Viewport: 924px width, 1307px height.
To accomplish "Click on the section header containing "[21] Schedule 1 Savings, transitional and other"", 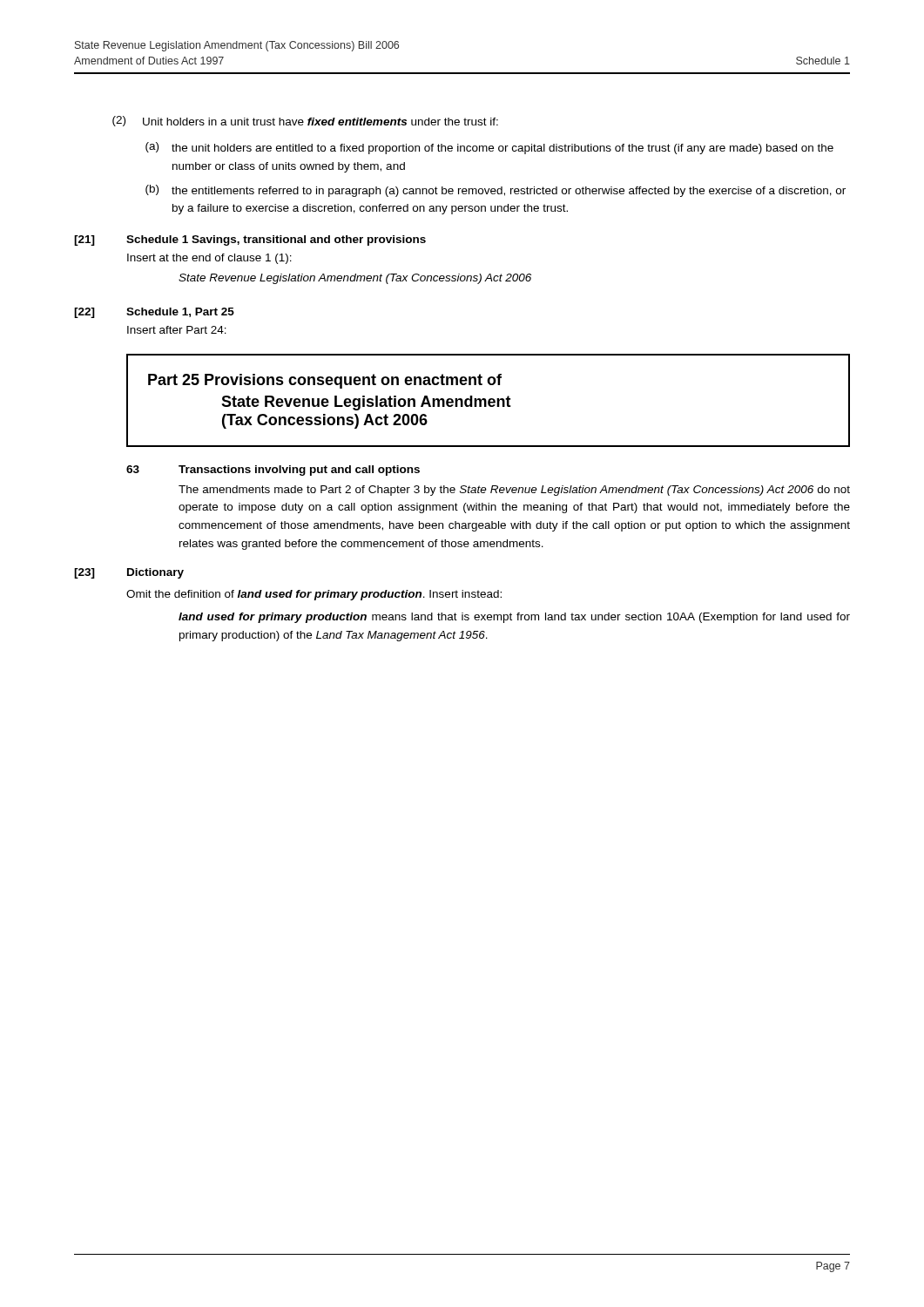I will [250, 240].
